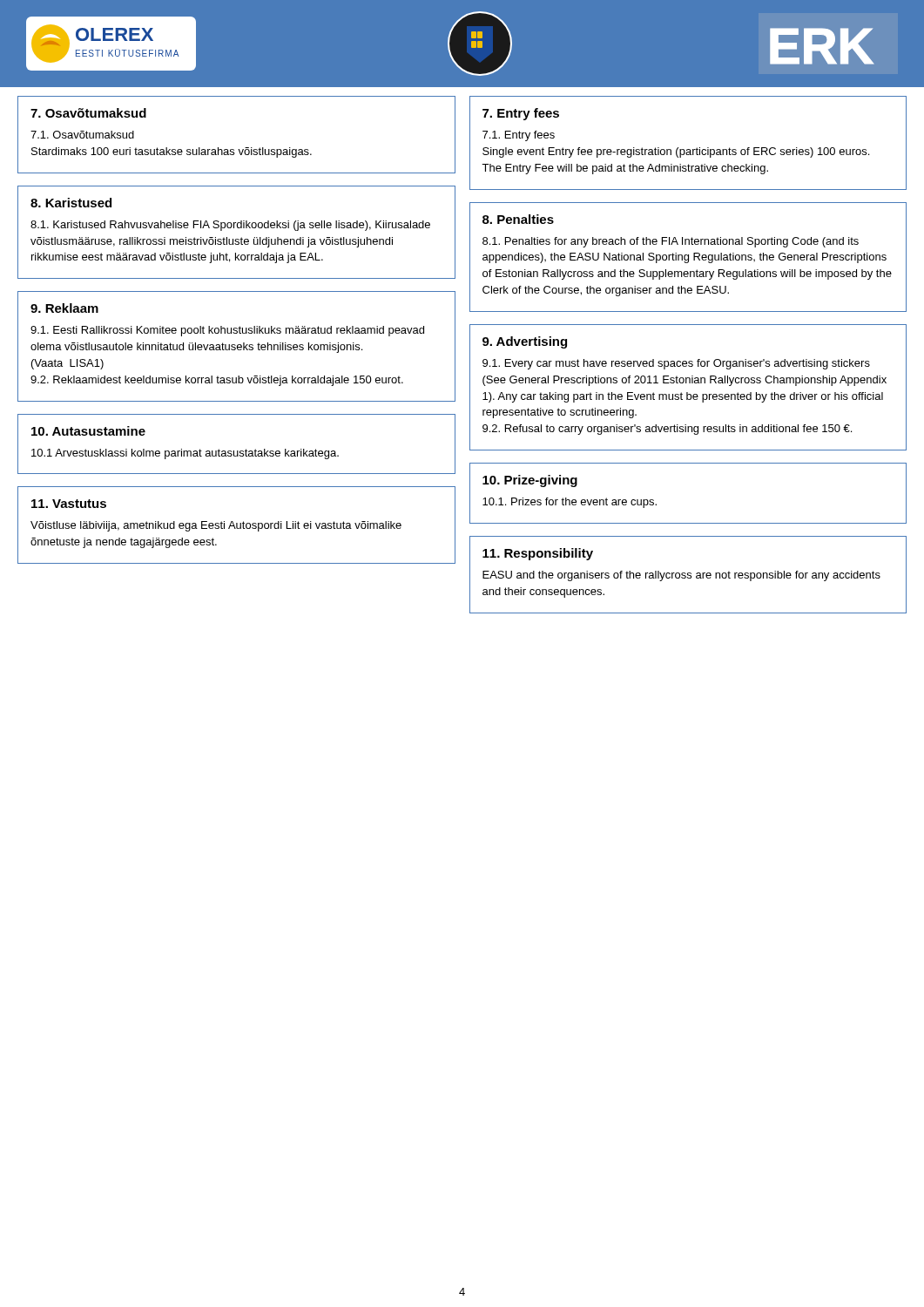Image resolution: width=924 pixels, height=1307 pixels.
Task: Where is the passage that starts "1. Eesti Rallikrossi Komitee poolt kohustuslikuks"?
Action: click(228, 355)
